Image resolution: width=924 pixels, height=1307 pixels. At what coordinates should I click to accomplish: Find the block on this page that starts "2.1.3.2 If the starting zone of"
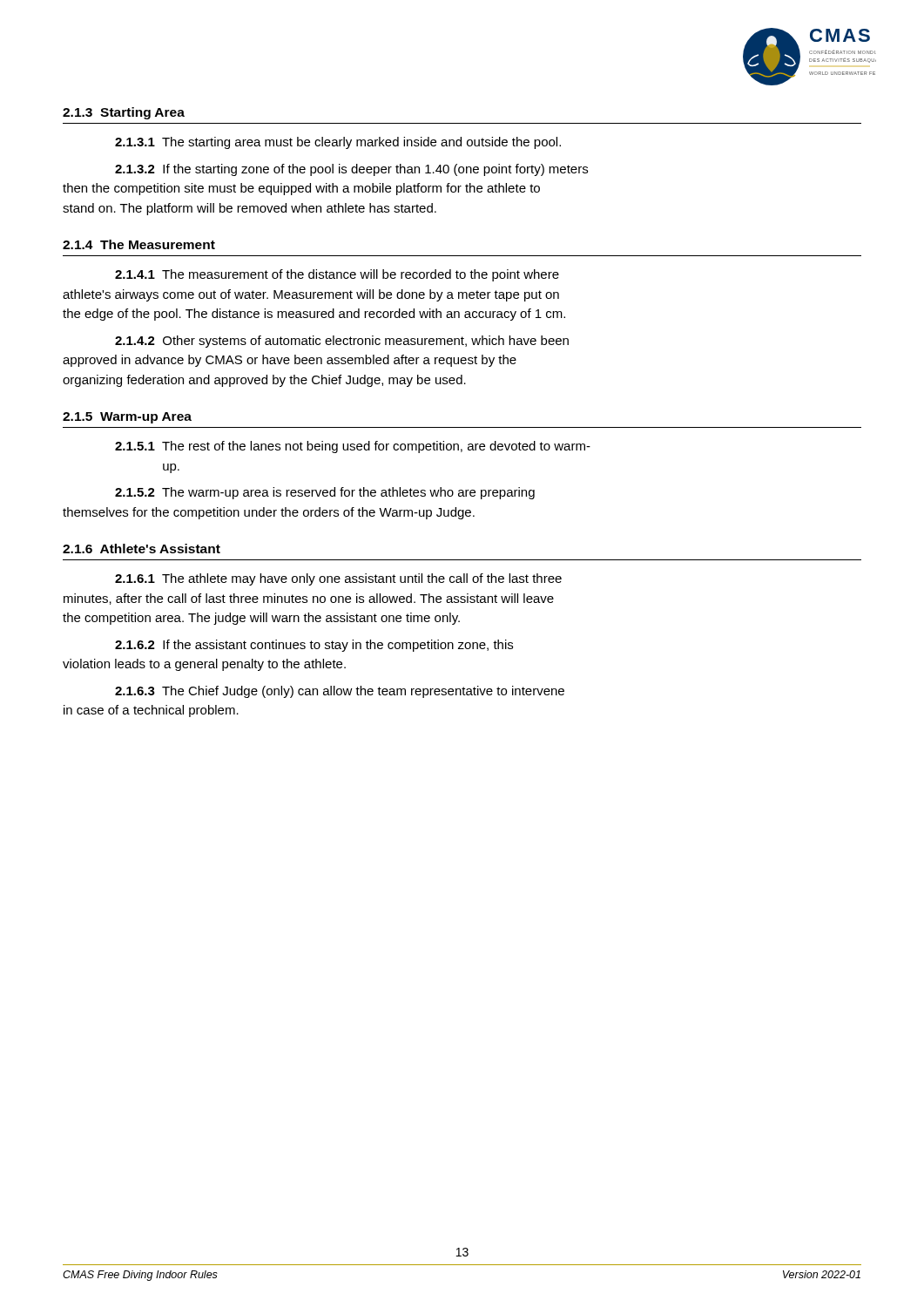coord(326,188)
